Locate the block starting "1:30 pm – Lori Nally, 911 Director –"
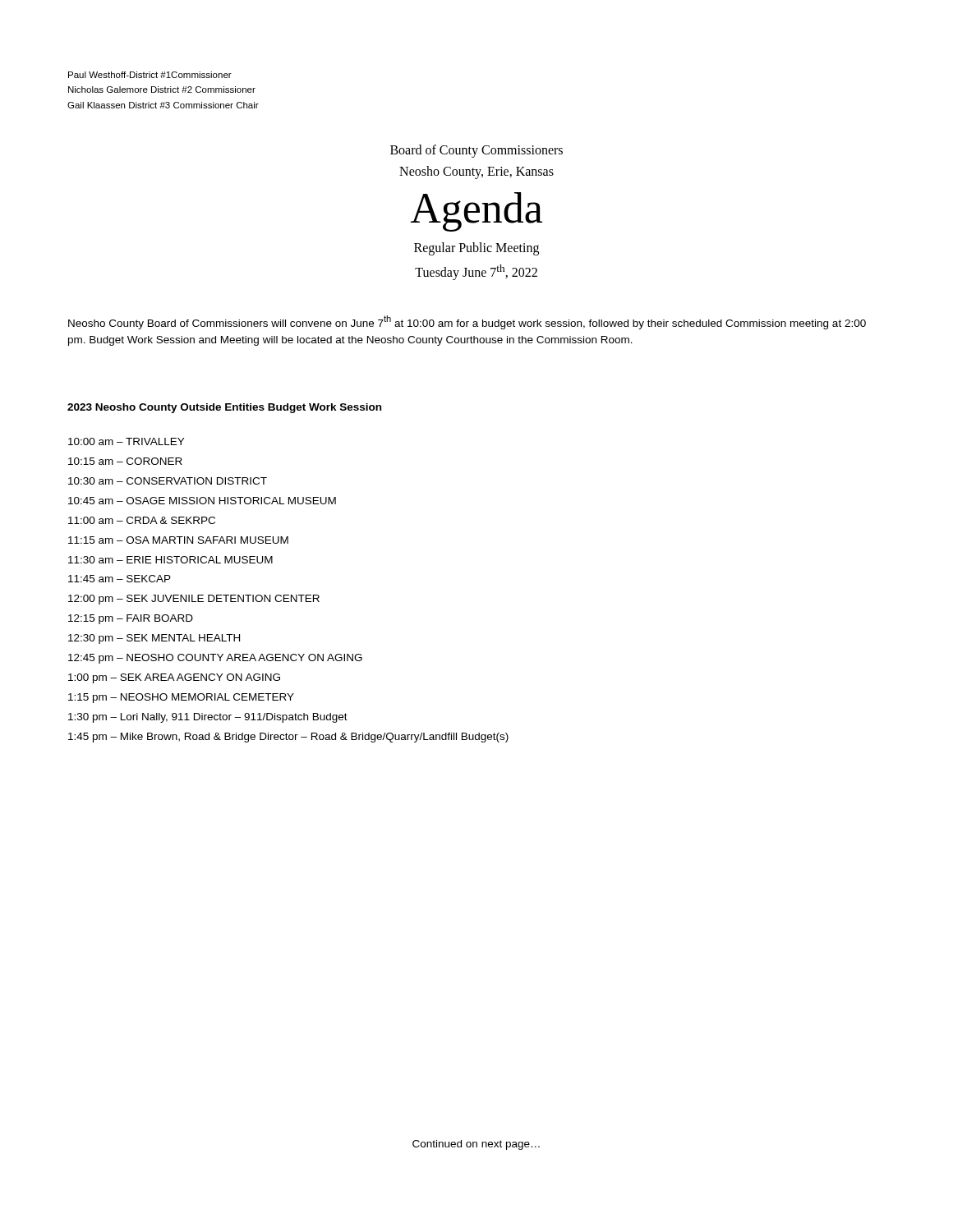The width and height of the screenshot is (953, 1232). click(x=207, y=717)
